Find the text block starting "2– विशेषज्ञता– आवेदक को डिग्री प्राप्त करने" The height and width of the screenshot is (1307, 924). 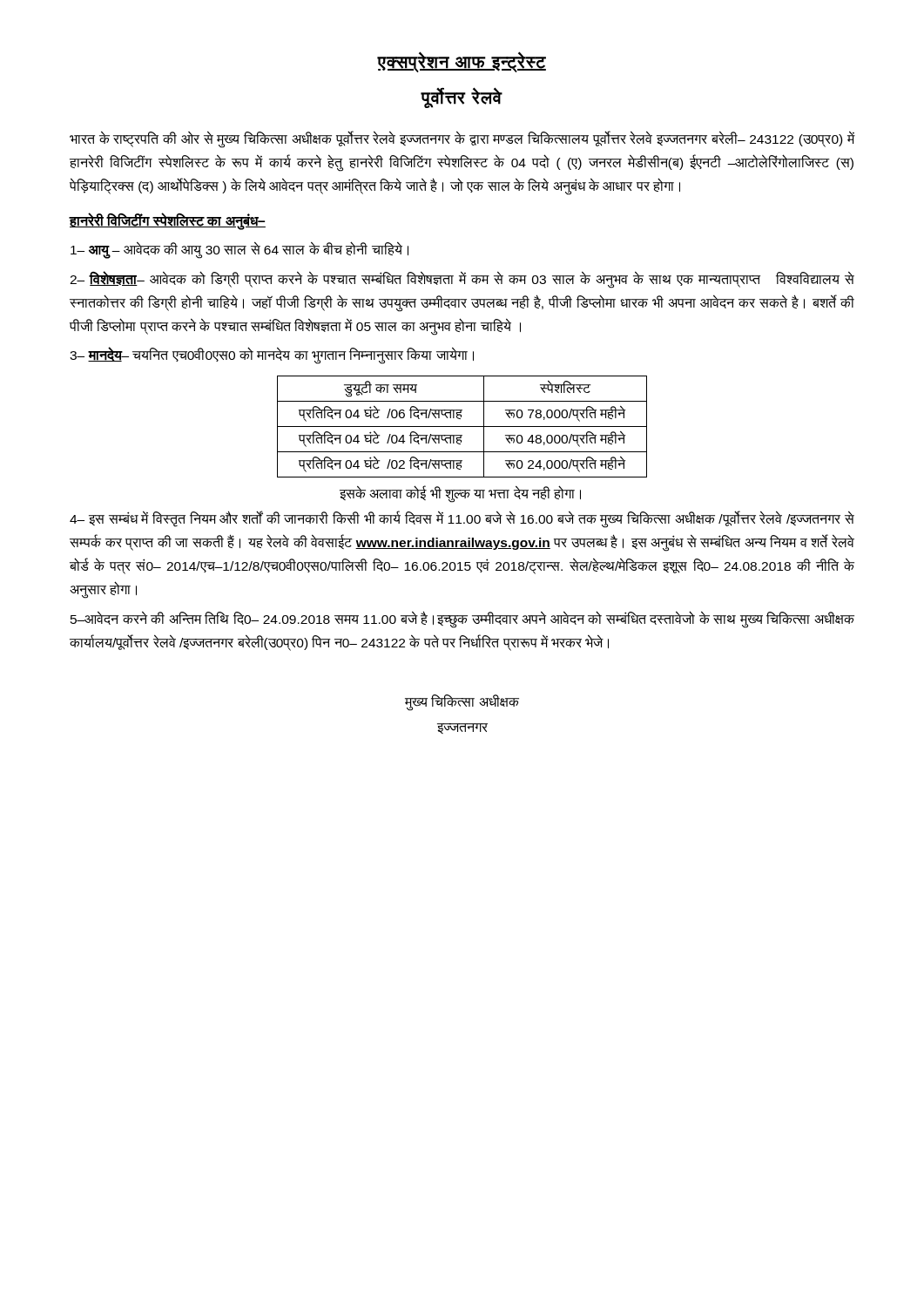click(x=462, y=303)
